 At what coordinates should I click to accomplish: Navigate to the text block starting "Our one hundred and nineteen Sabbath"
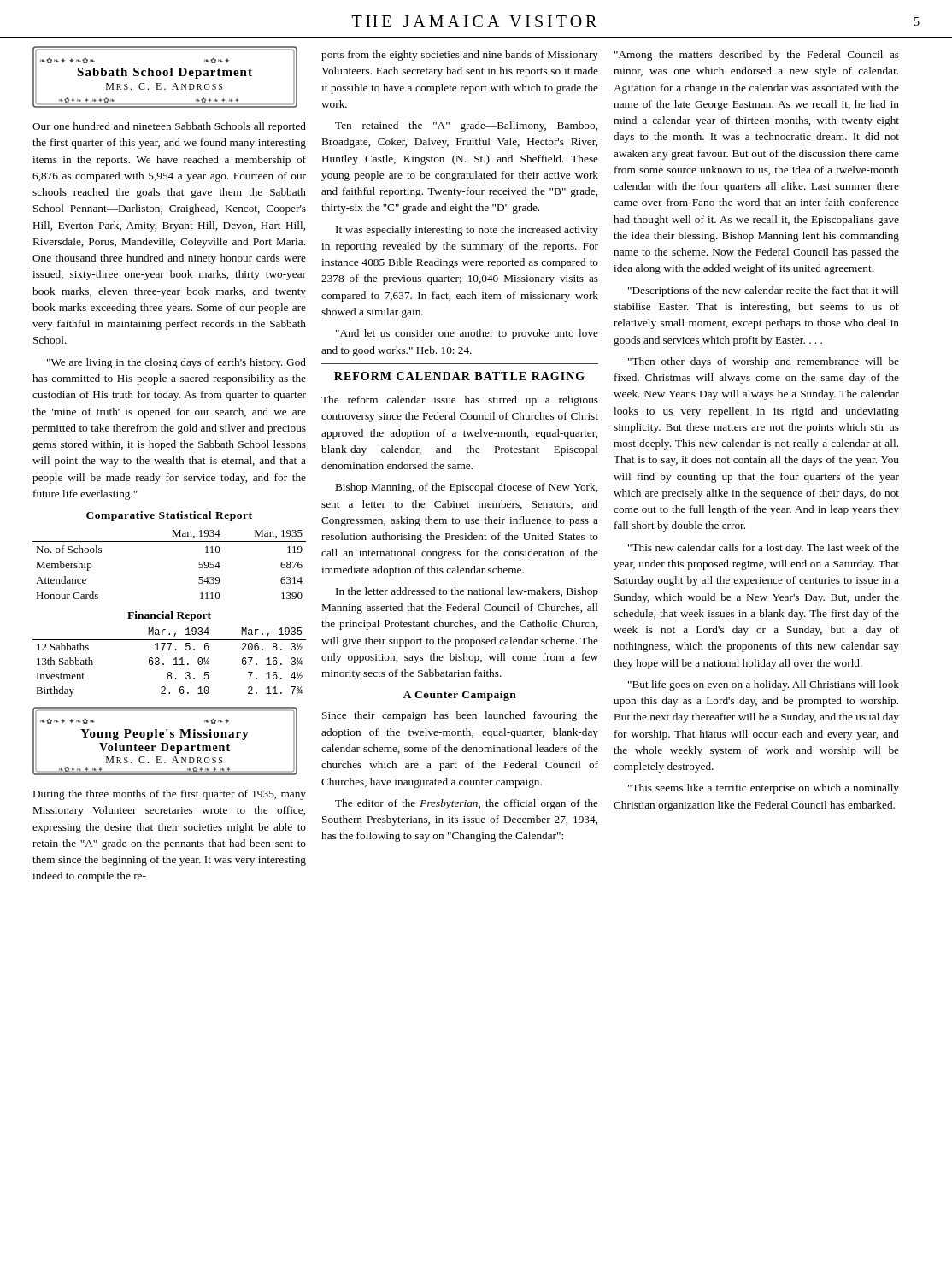click(169, 310)
